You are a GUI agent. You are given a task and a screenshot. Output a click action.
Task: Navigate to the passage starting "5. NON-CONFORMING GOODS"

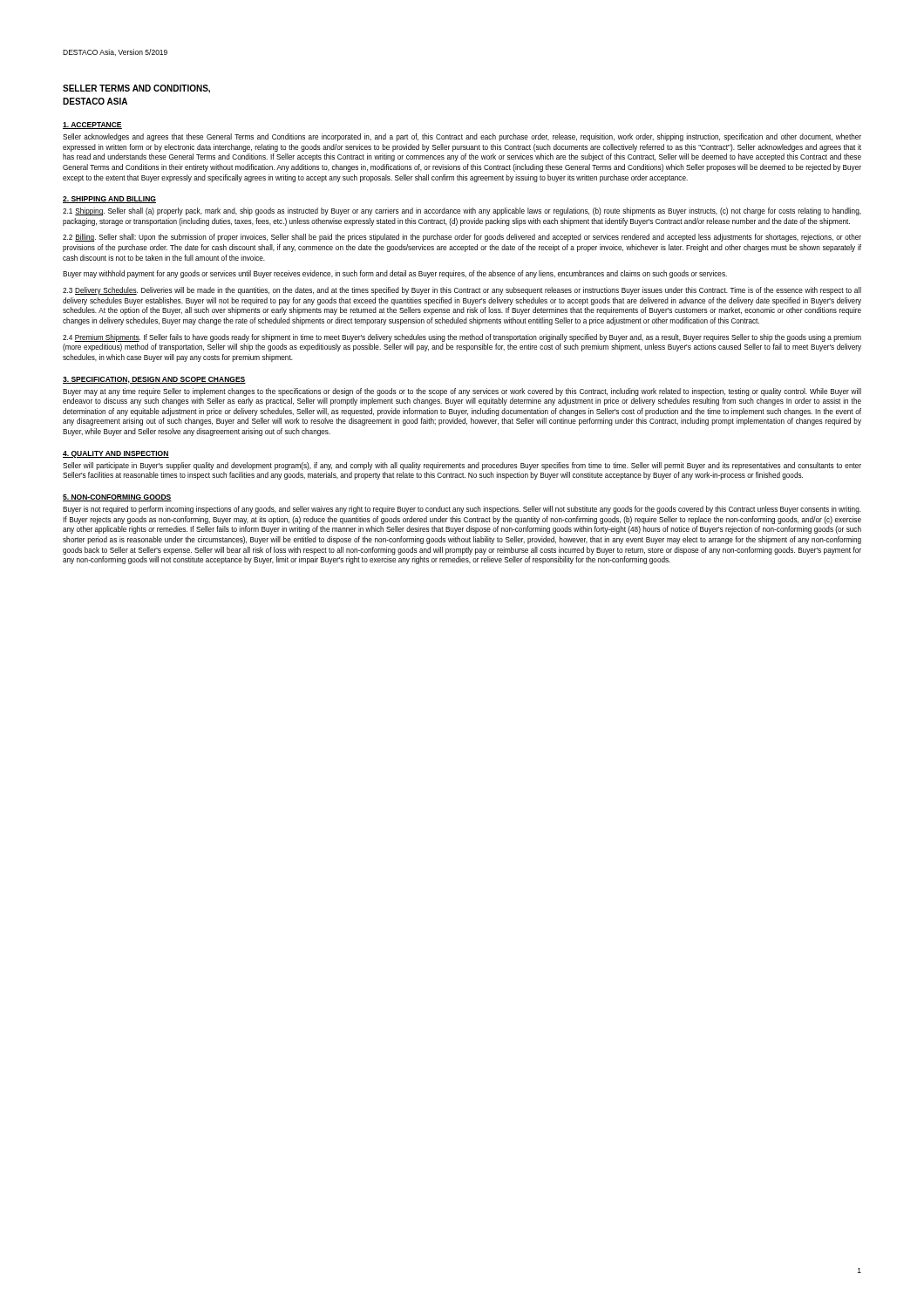pyautogui.click(x=117, y=497)
